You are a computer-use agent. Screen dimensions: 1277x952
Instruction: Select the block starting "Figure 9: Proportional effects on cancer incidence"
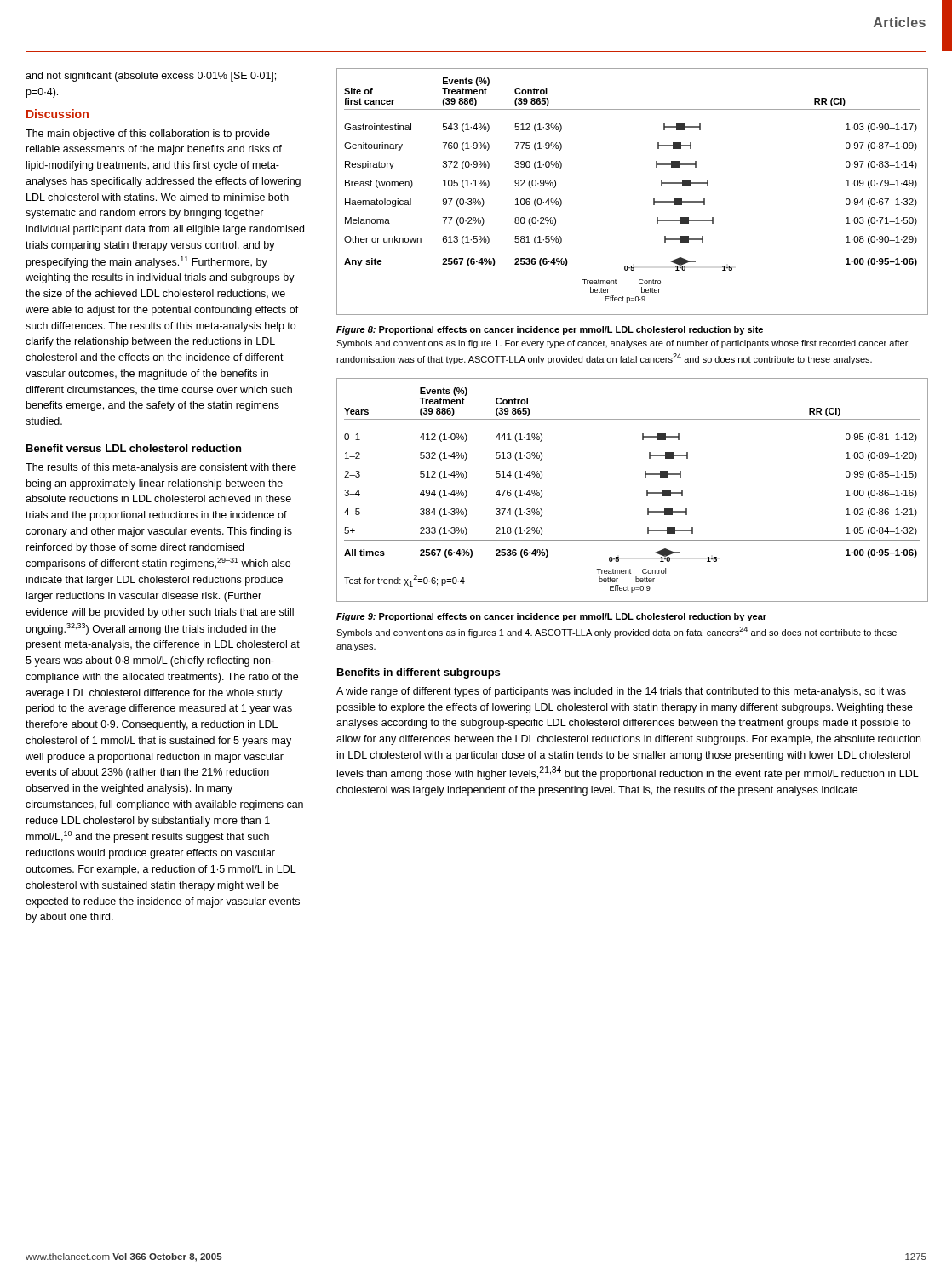click(x=617, y=631)
